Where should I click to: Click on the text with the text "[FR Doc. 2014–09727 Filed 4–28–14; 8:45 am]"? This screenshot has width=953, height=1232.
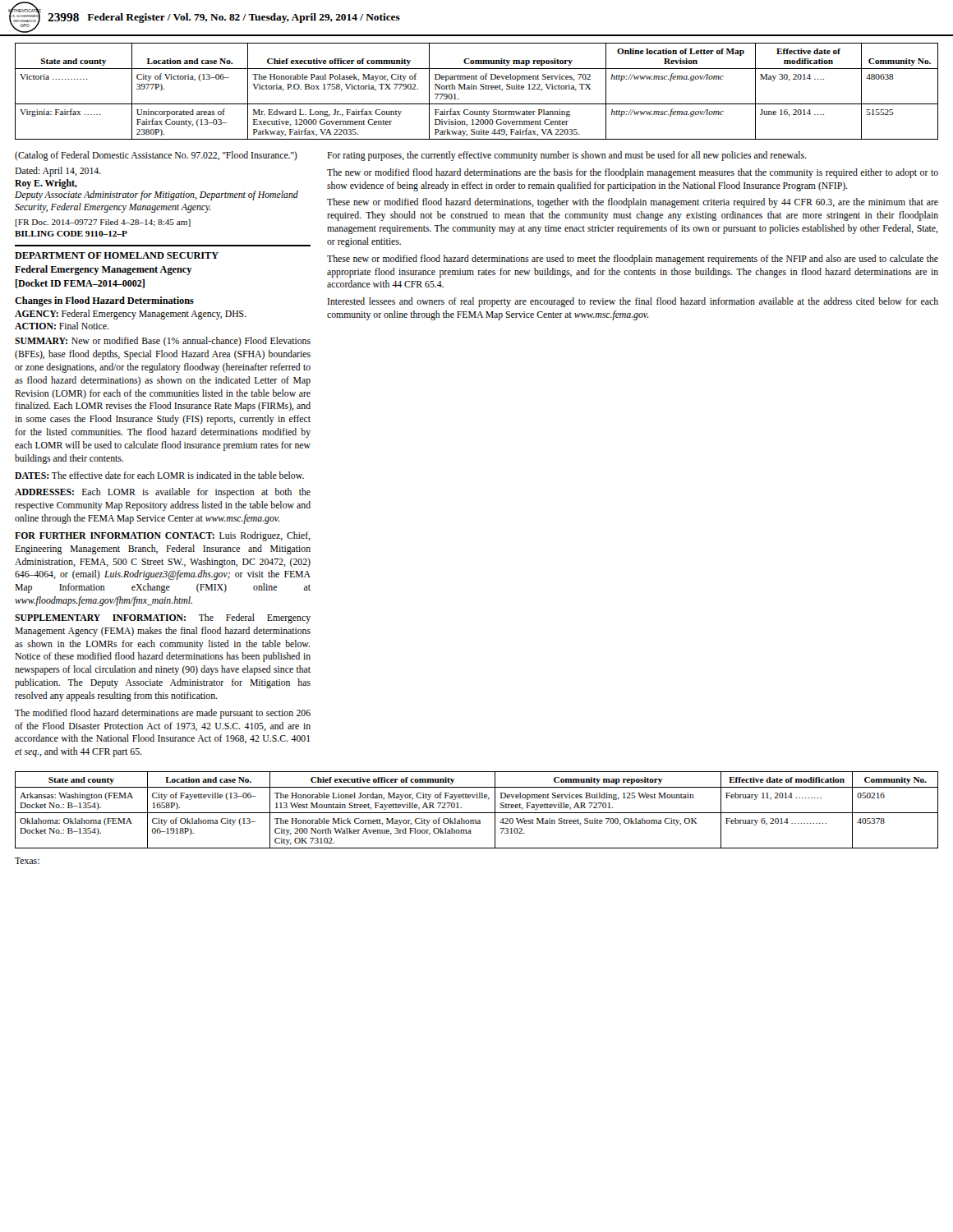pyautogui.click(x=103, y=222)
